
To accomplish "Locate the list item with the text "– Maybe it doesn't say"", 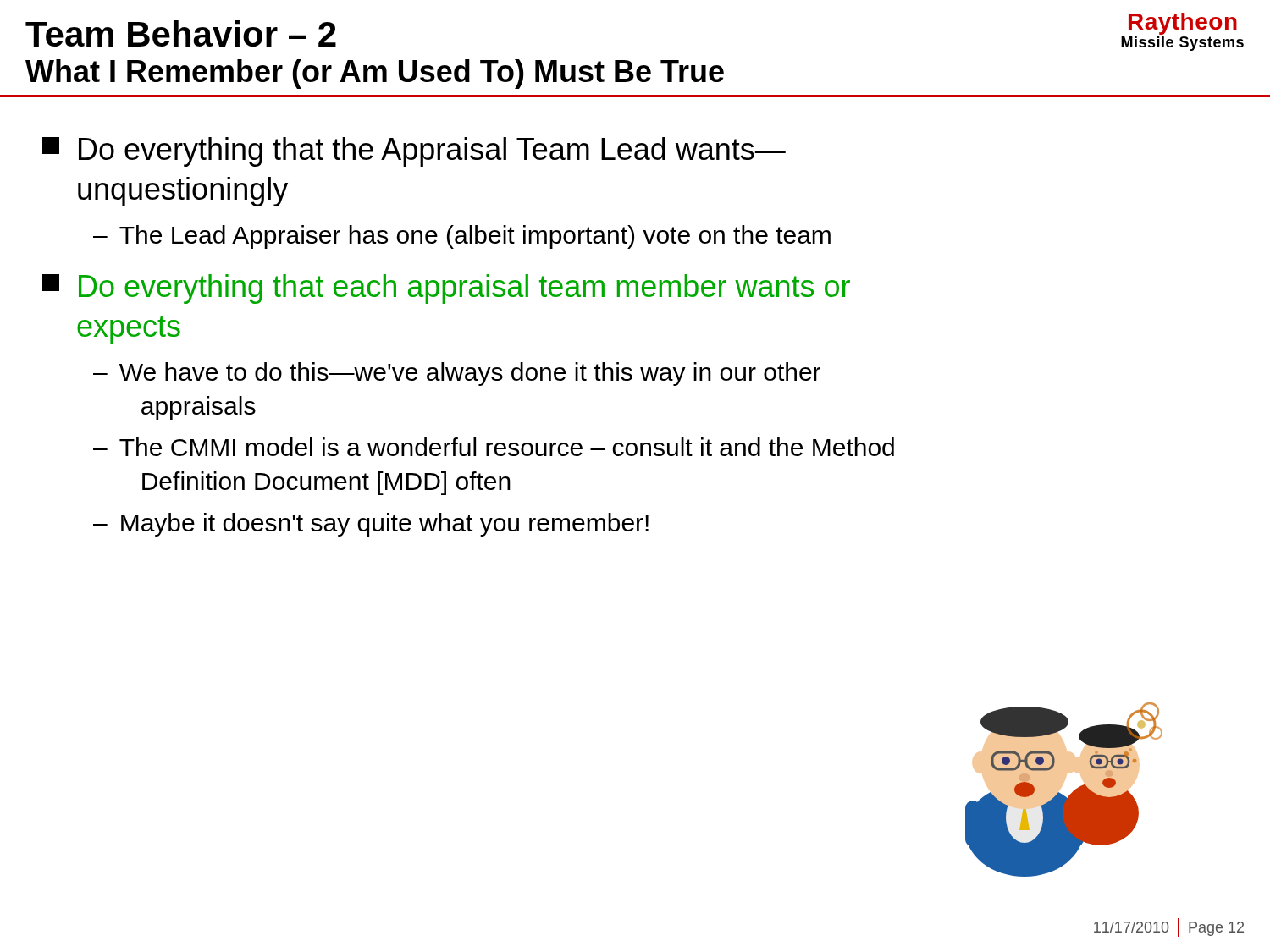I will pos(372,523).
